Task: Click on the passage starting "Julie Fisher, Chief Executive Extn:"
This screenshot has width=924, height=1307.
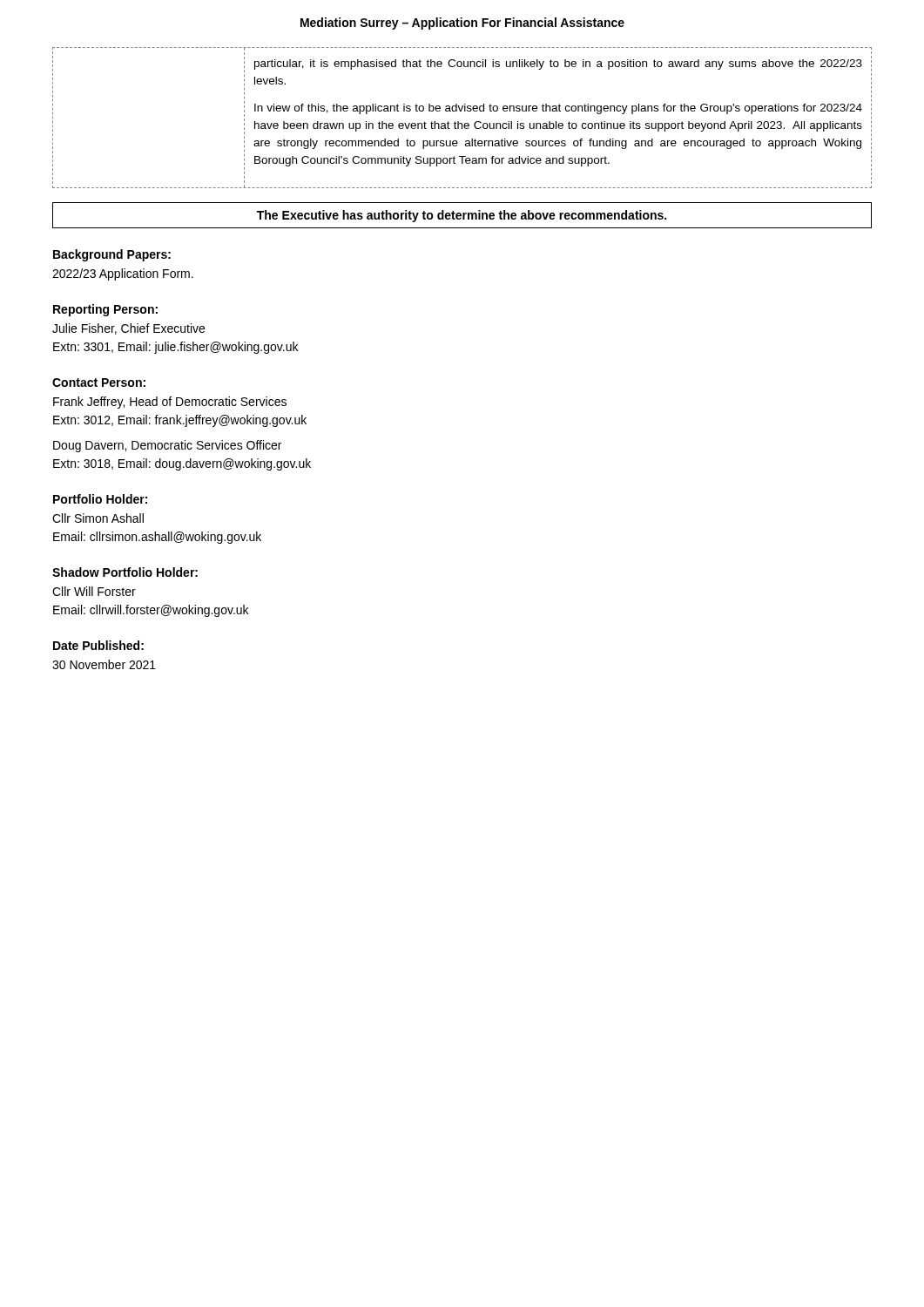Action: coord(175,337)
